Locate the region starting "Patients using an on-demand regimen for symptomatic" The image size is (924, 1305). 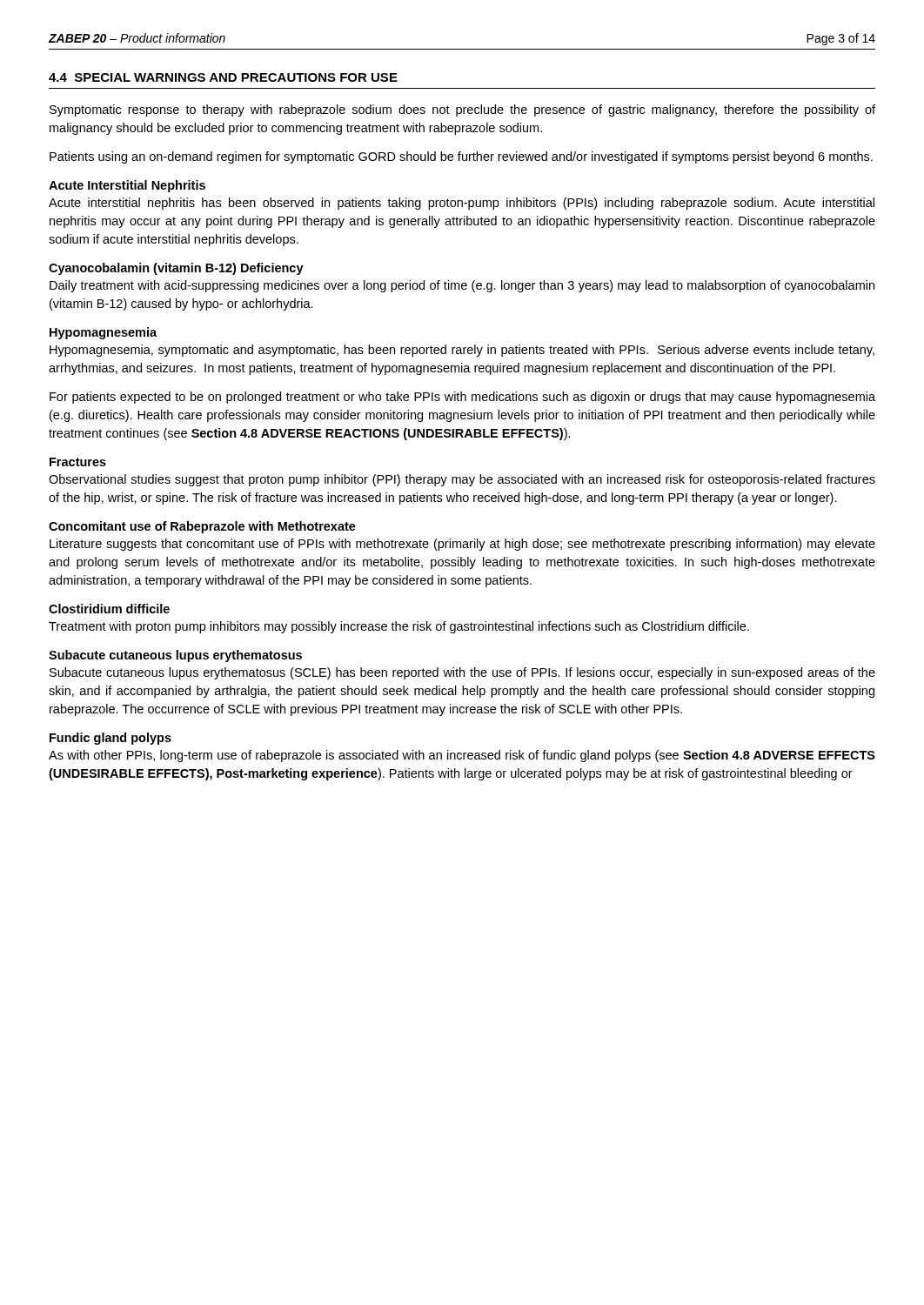click(461, 157)
